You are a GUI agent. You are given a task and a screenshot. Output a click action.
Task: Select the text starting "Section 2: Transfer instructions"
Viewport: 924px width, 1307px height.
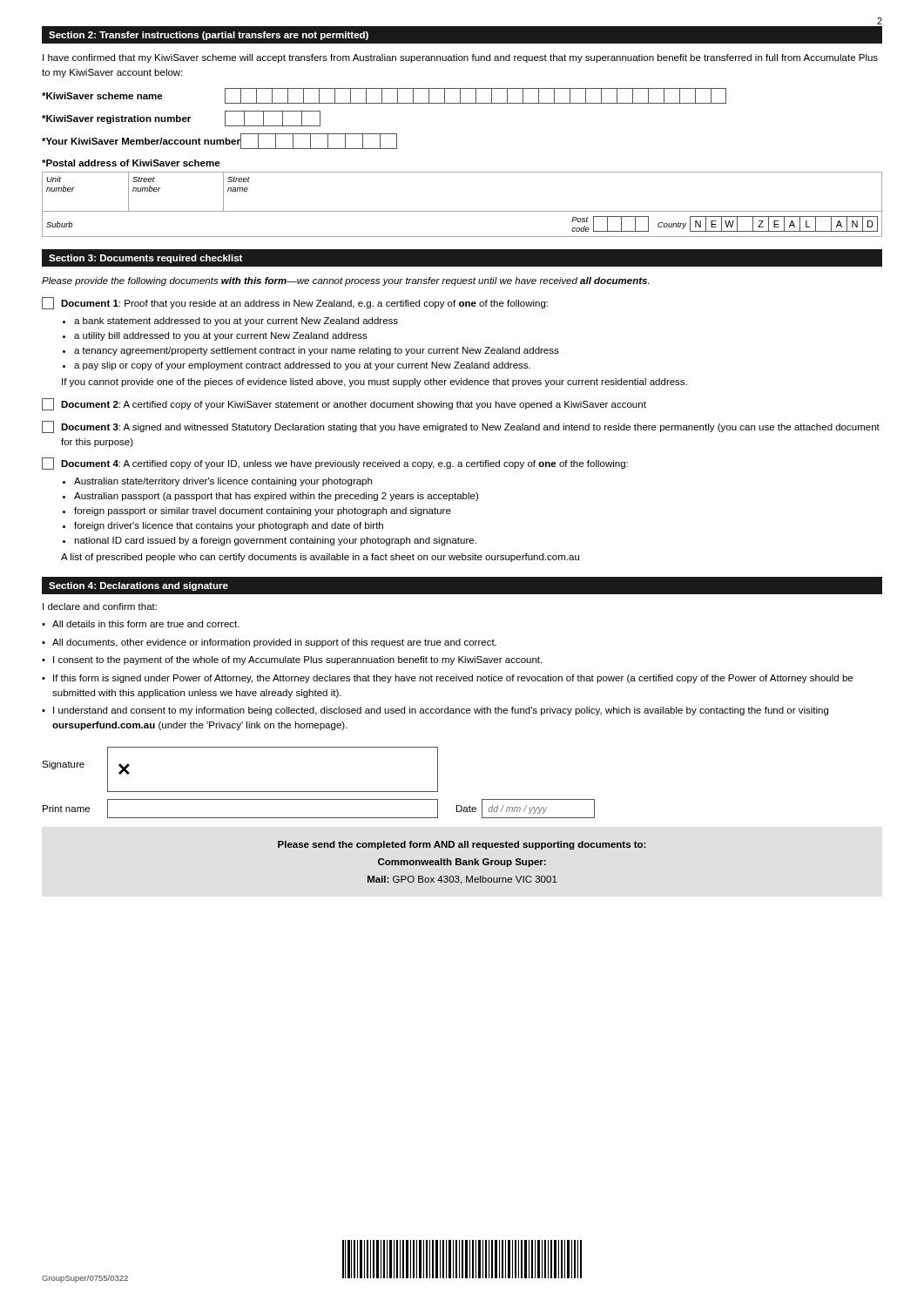pos(209,35)
